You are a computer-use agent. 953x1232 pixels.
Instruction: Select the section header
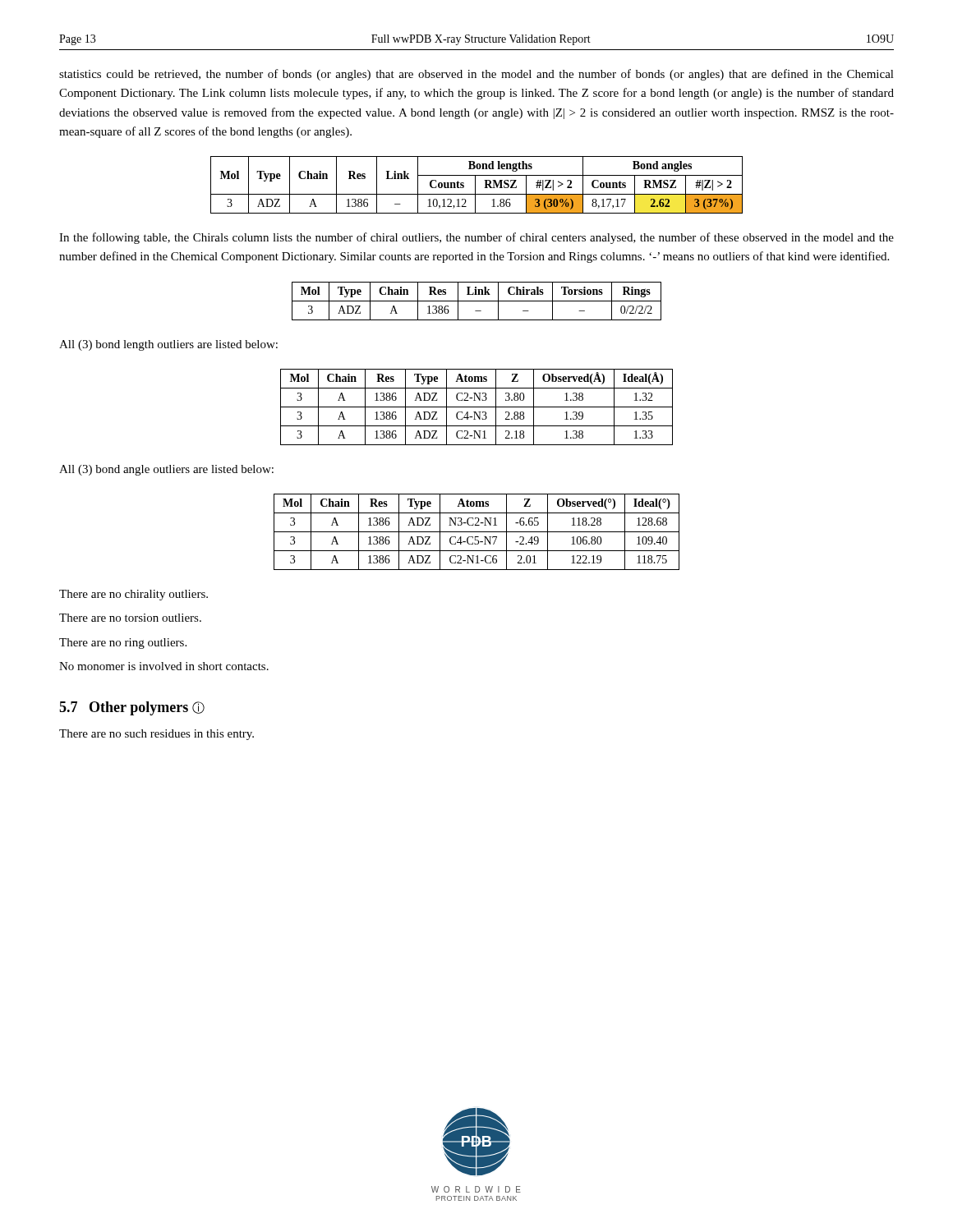click(x=132, y=707)
